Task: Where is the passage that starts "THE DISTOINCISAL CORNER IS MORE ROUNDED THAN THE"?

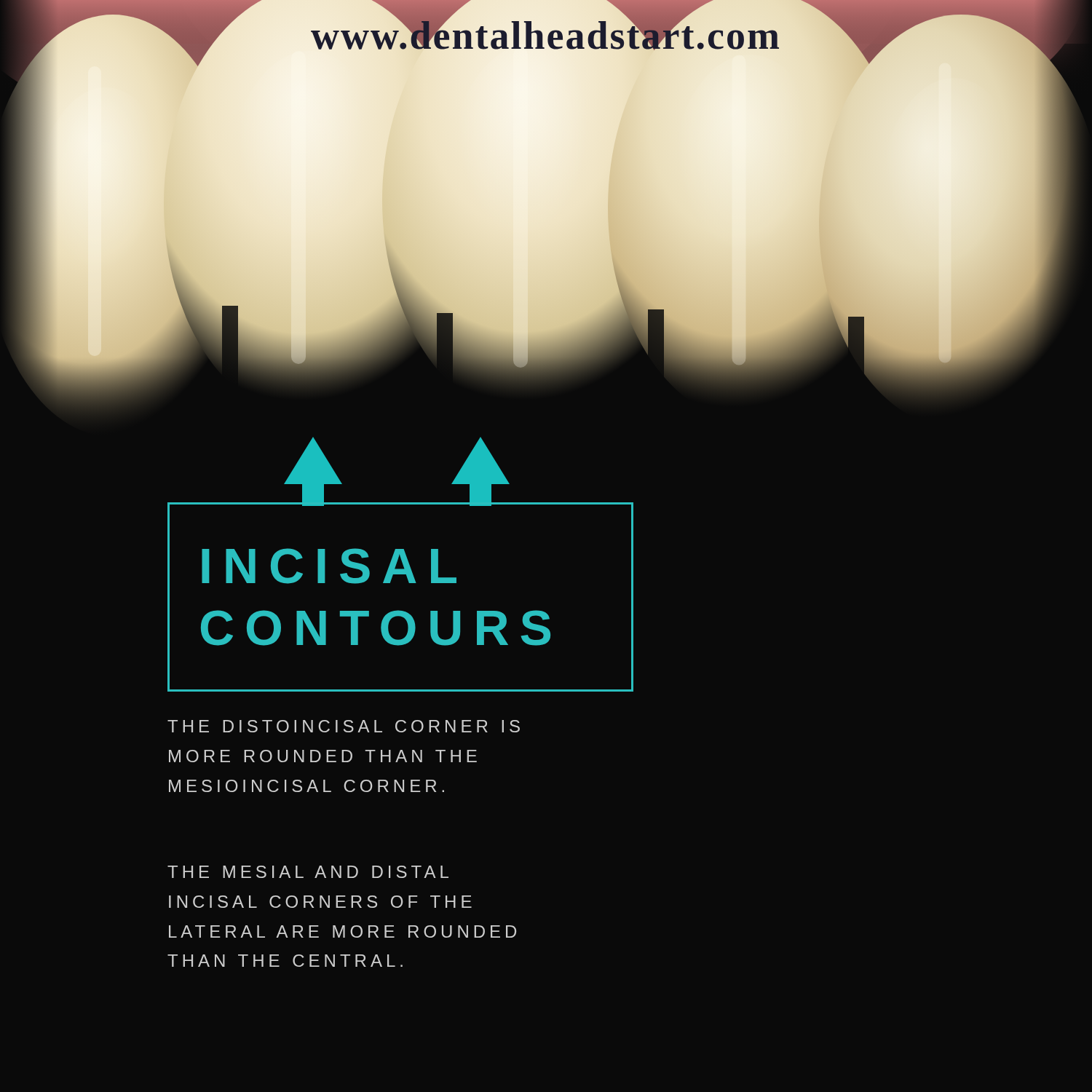Action: pos(346,756)
